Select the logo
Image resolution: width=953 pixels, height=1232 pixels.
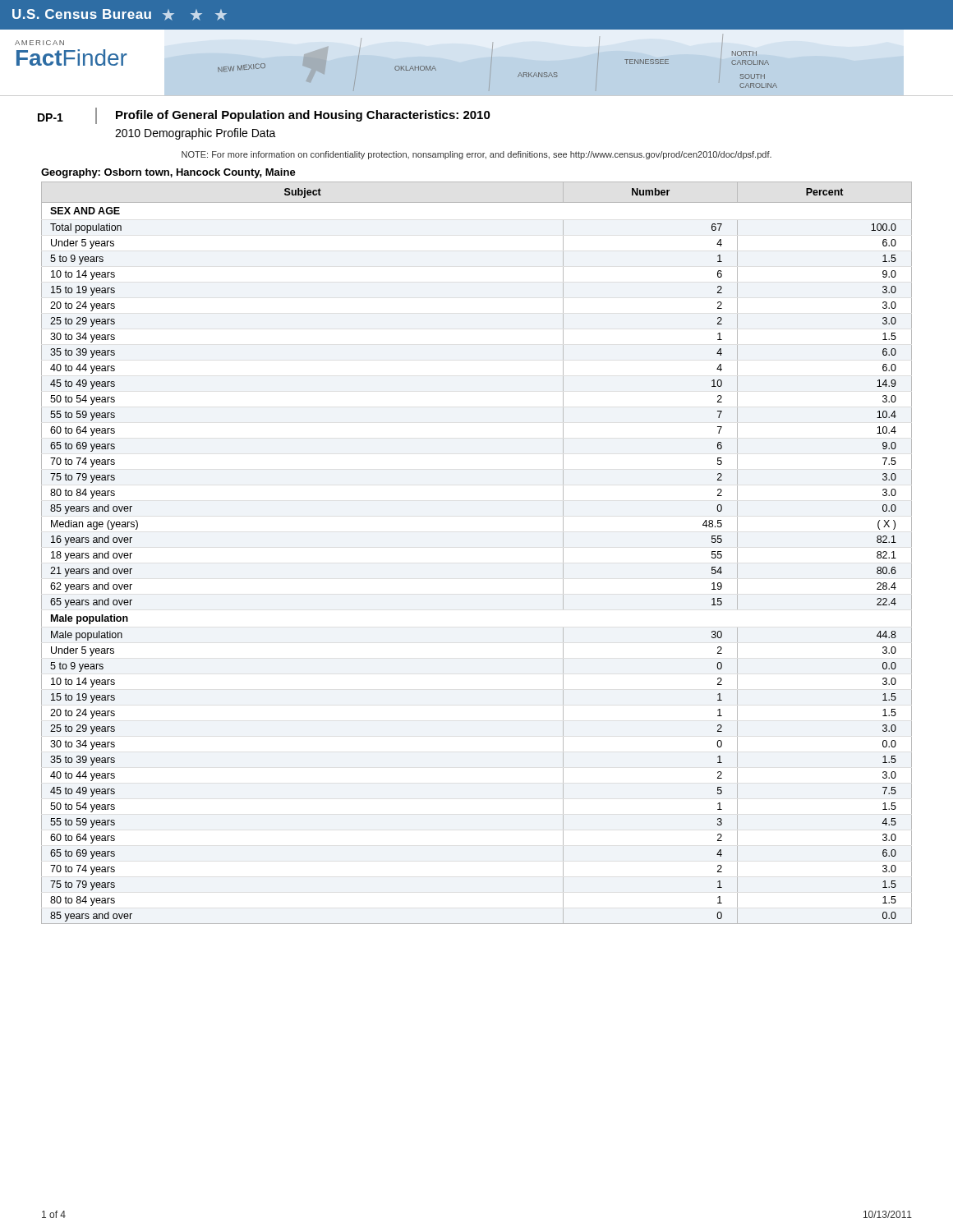pyautogui.click(x=476, y=63)
